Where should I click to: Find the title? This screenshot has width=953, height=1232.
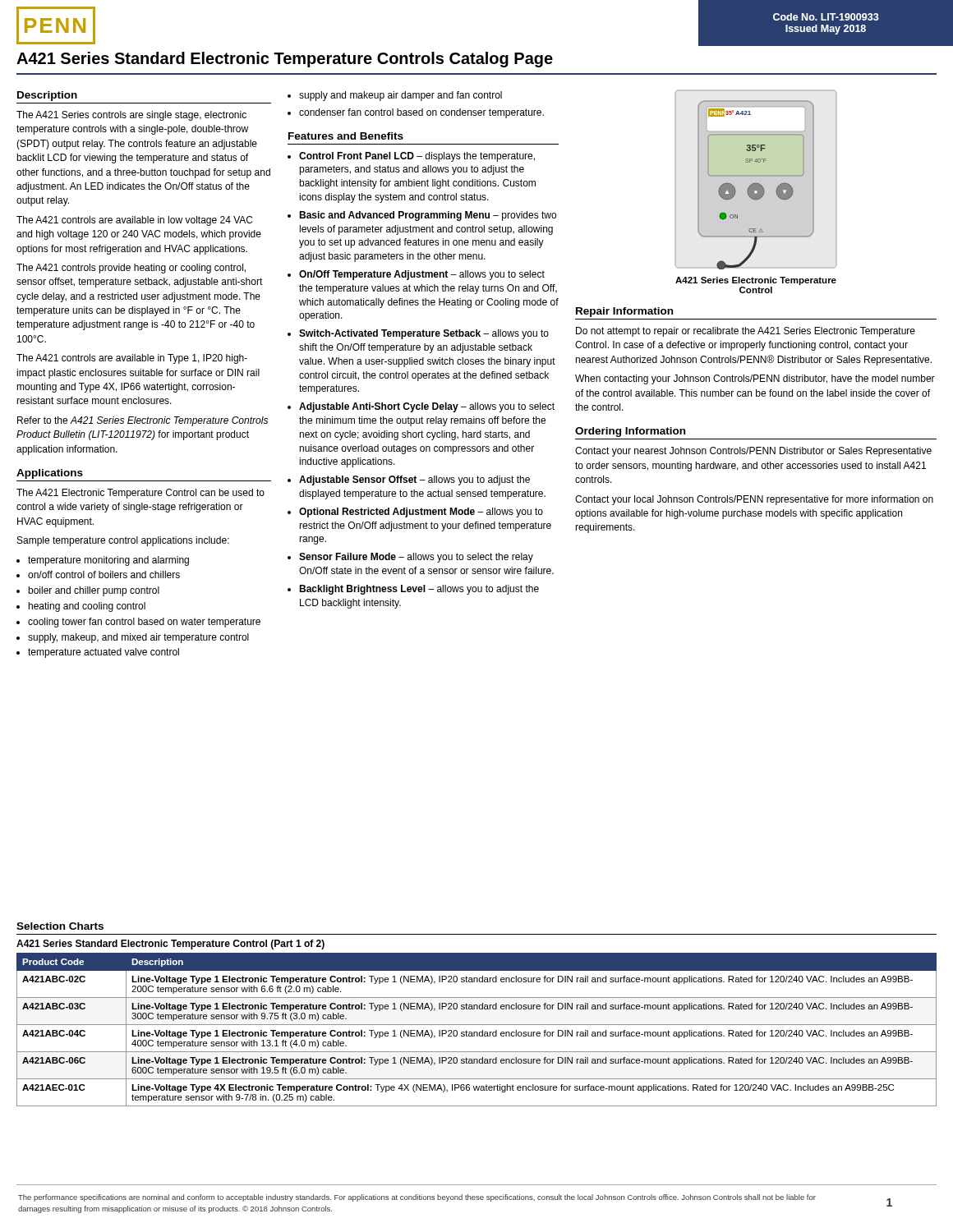tap(476, 59)
